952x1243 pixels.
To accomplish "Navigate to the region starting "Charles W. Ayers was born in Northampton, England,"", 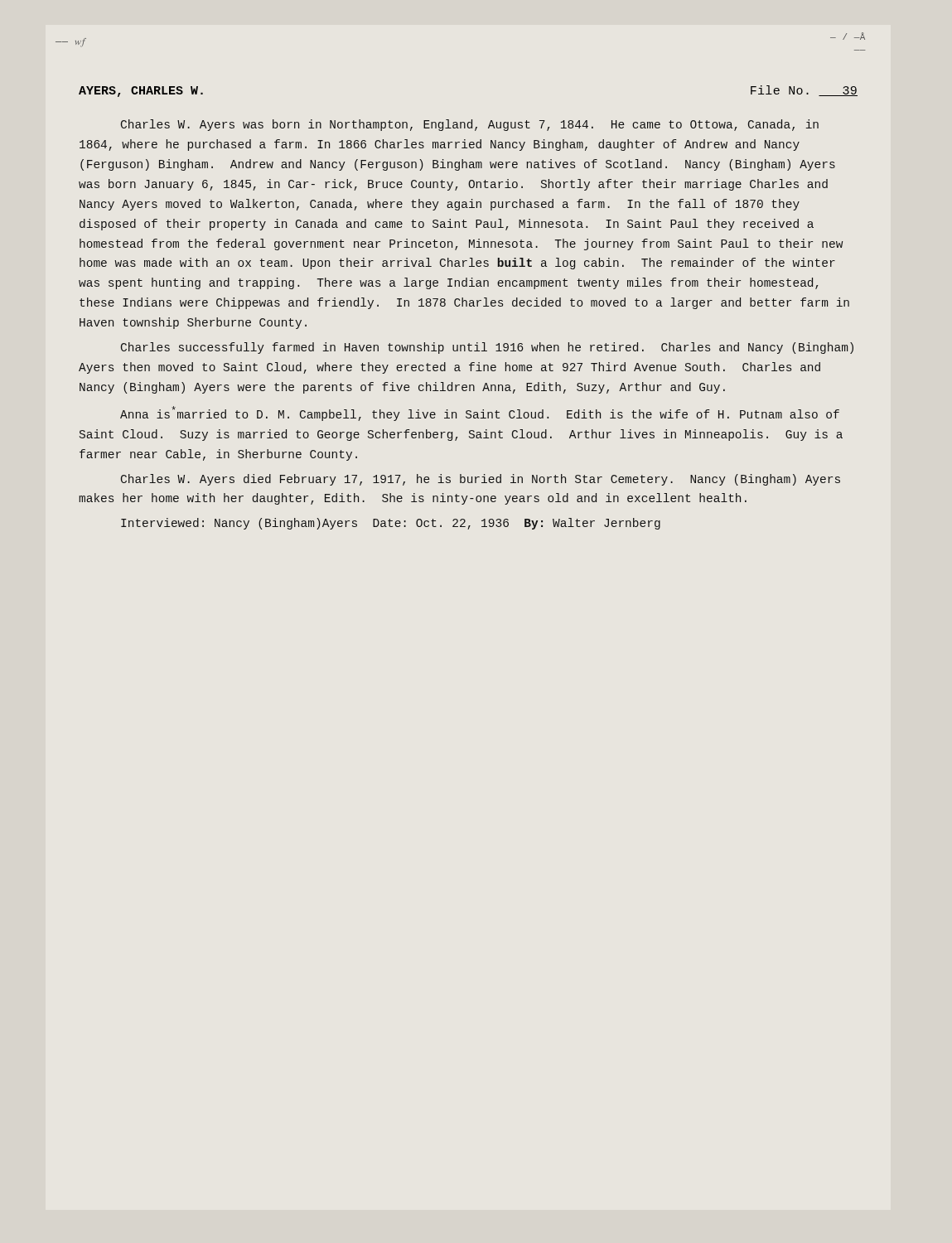I will click(464, 224).
